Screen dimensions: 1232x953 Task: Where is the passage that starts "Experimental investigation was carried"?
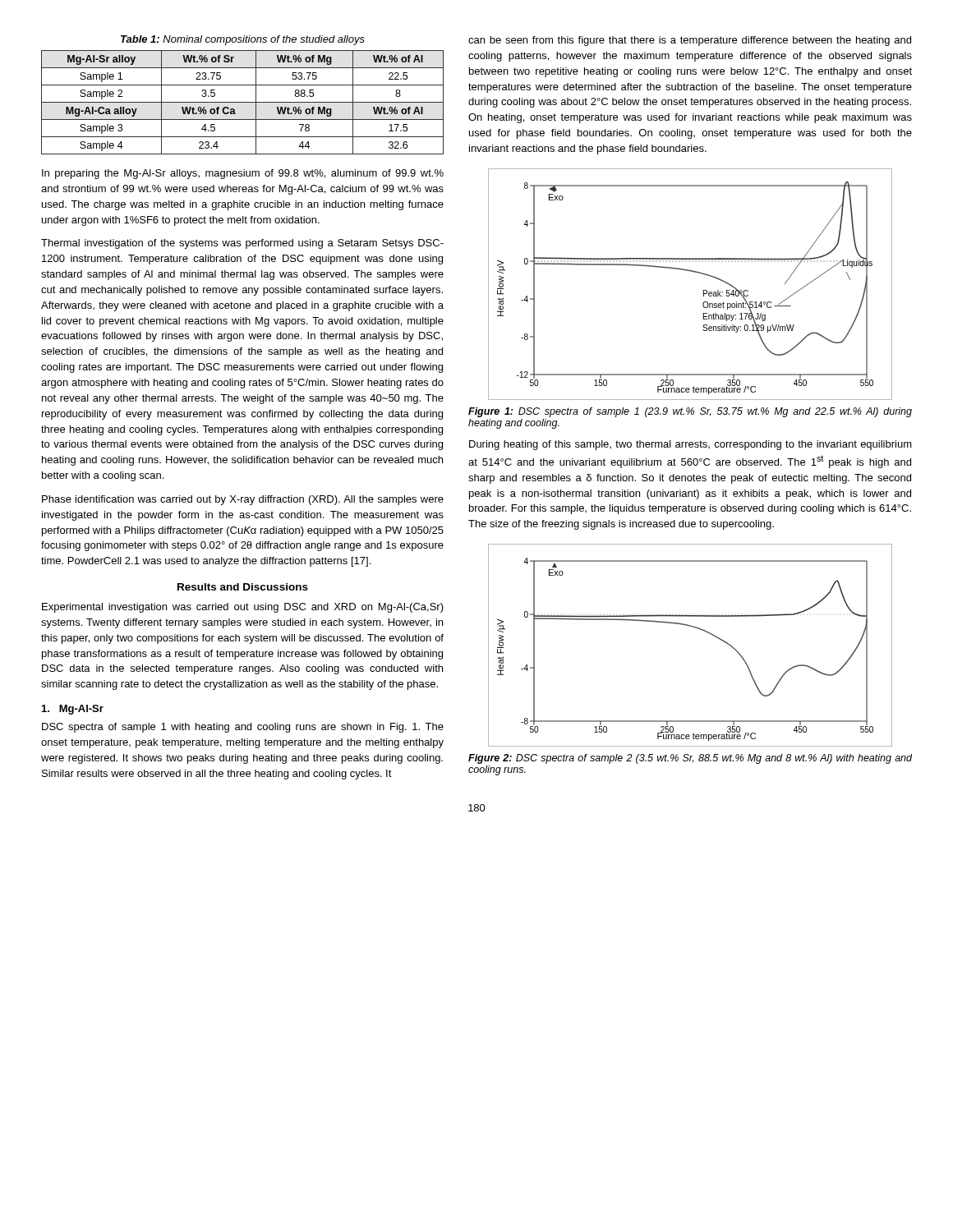click(242, 646)
